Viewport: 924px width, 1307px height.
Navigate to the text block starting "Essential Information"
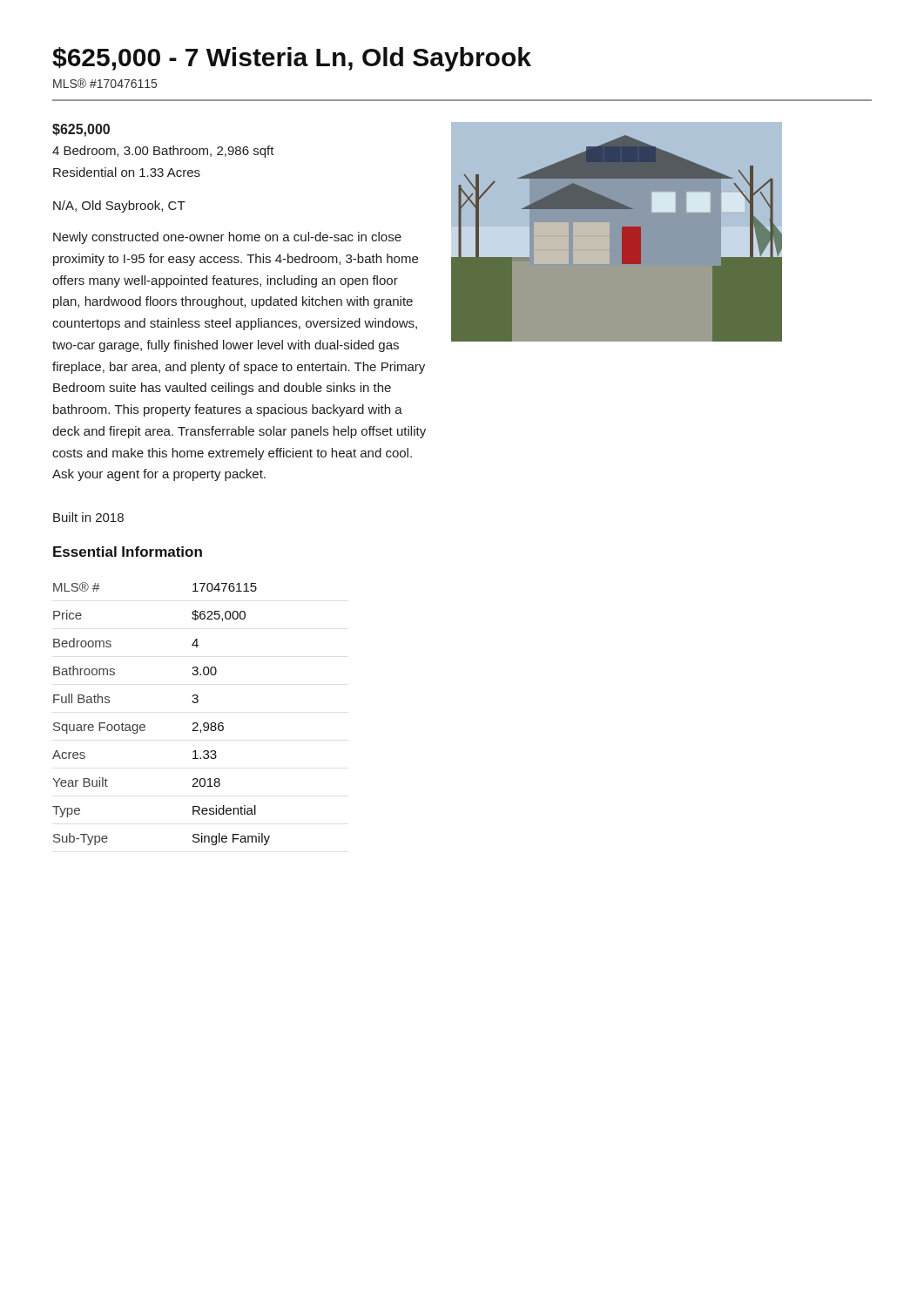(128, 552)
